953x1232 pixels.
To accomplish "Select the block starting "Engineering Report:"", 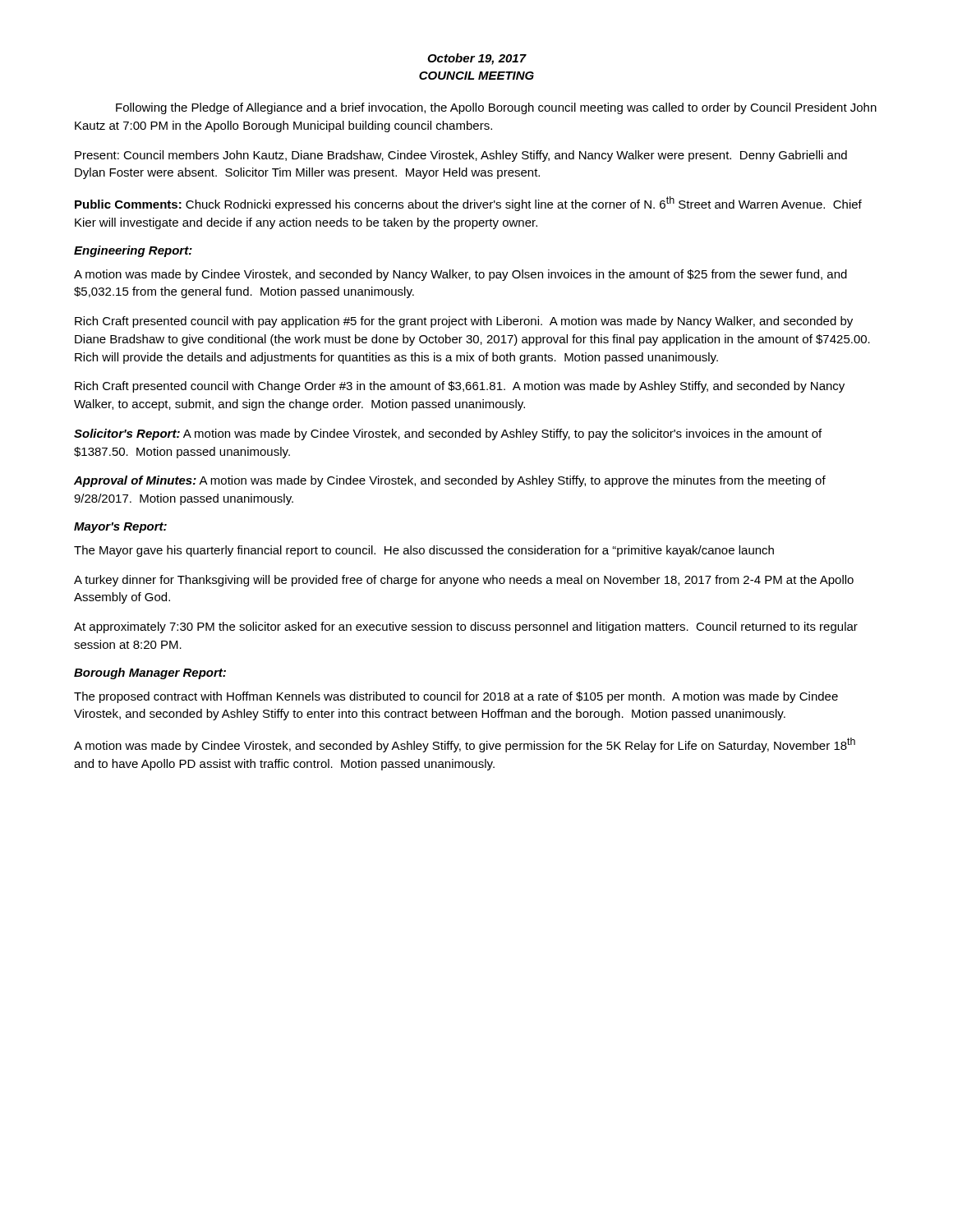I will 133,250.
